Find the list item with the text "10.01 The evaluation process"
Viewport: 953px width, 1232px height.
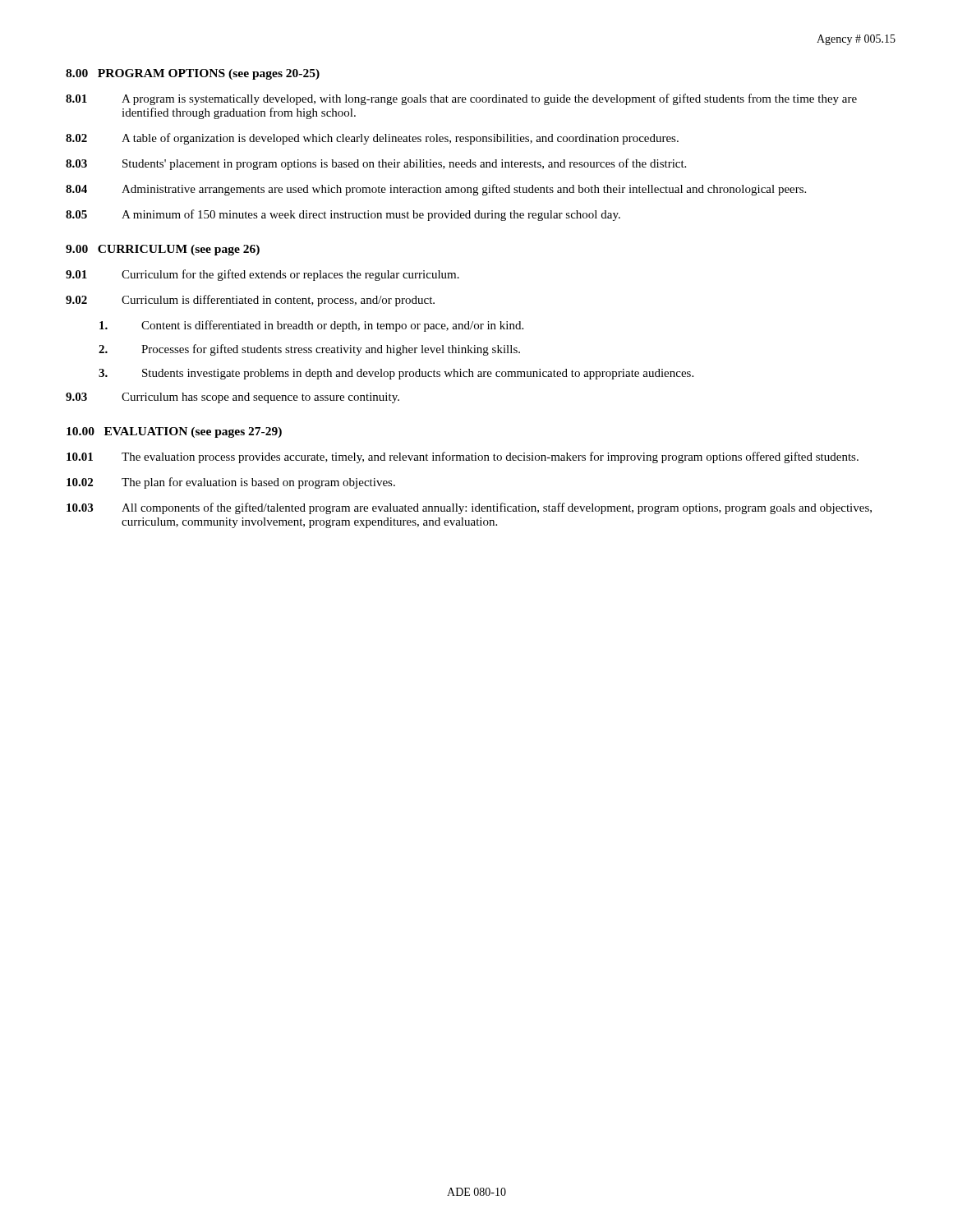click(x=481, y=457)
